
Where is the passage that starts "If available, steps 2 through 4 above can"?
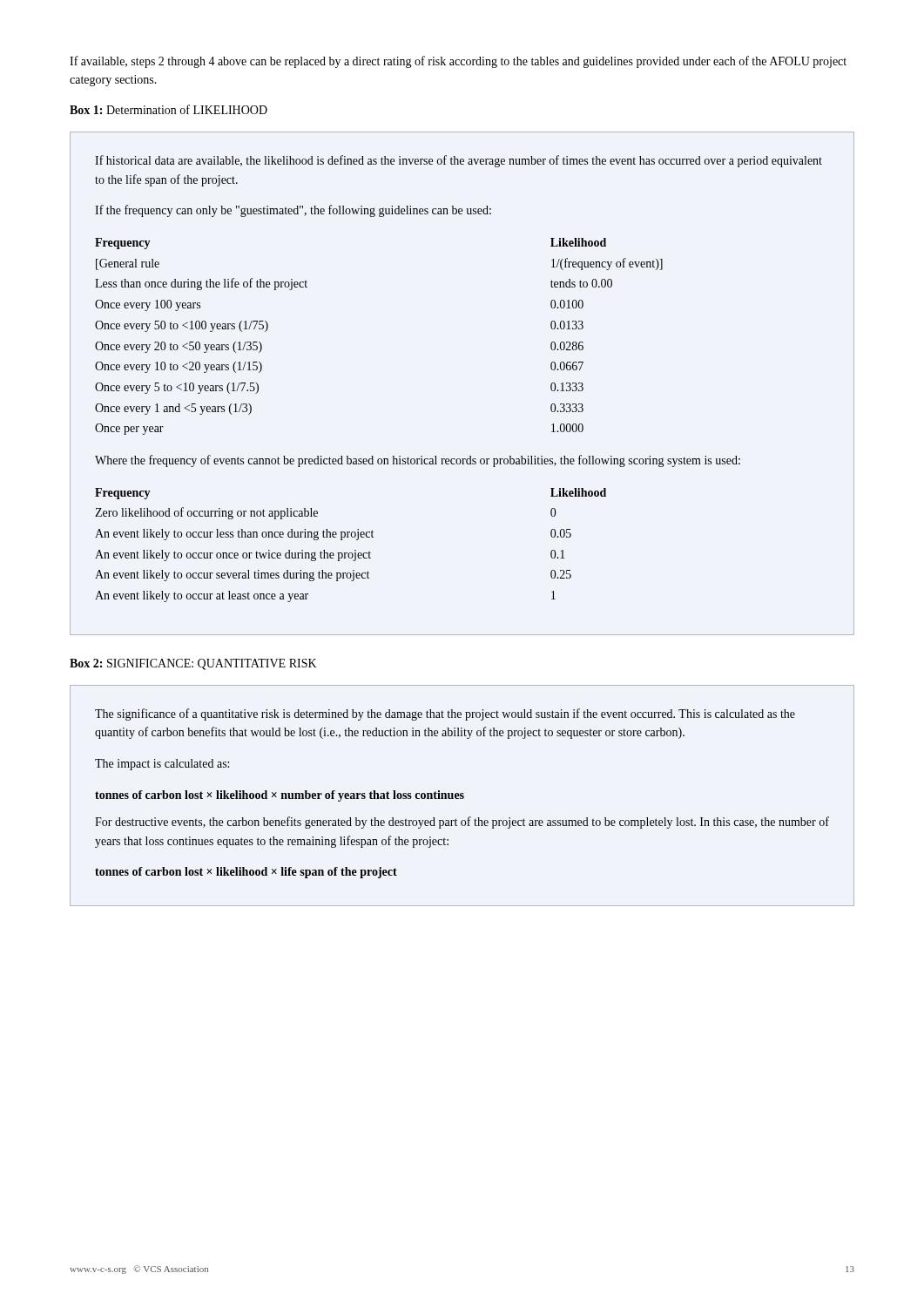[458, 71]
